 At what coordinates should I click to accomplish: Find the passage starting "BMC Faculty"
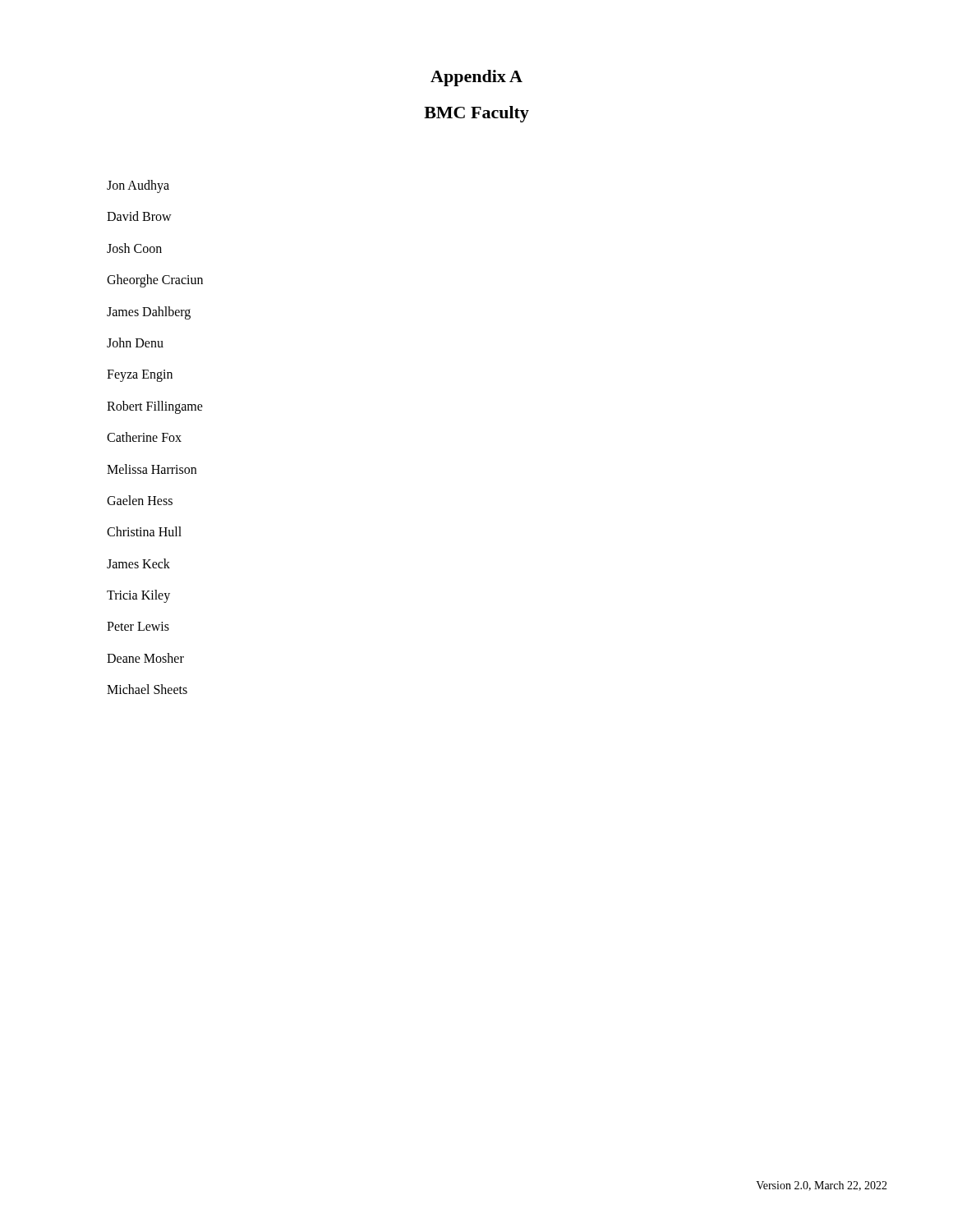pos(476,112)
